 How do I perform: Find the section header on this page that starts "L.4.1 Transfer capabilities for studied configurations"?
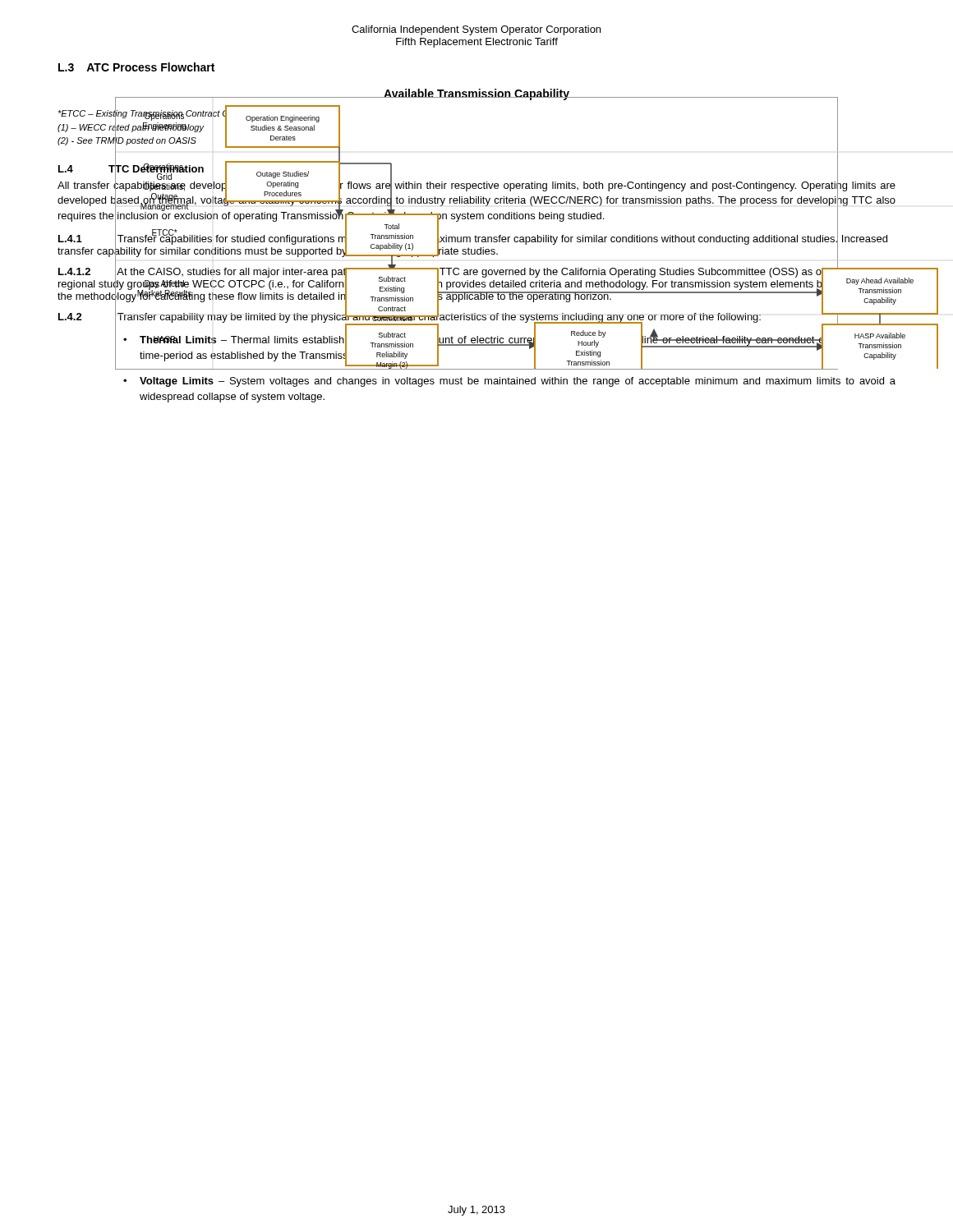pos(473,245)
